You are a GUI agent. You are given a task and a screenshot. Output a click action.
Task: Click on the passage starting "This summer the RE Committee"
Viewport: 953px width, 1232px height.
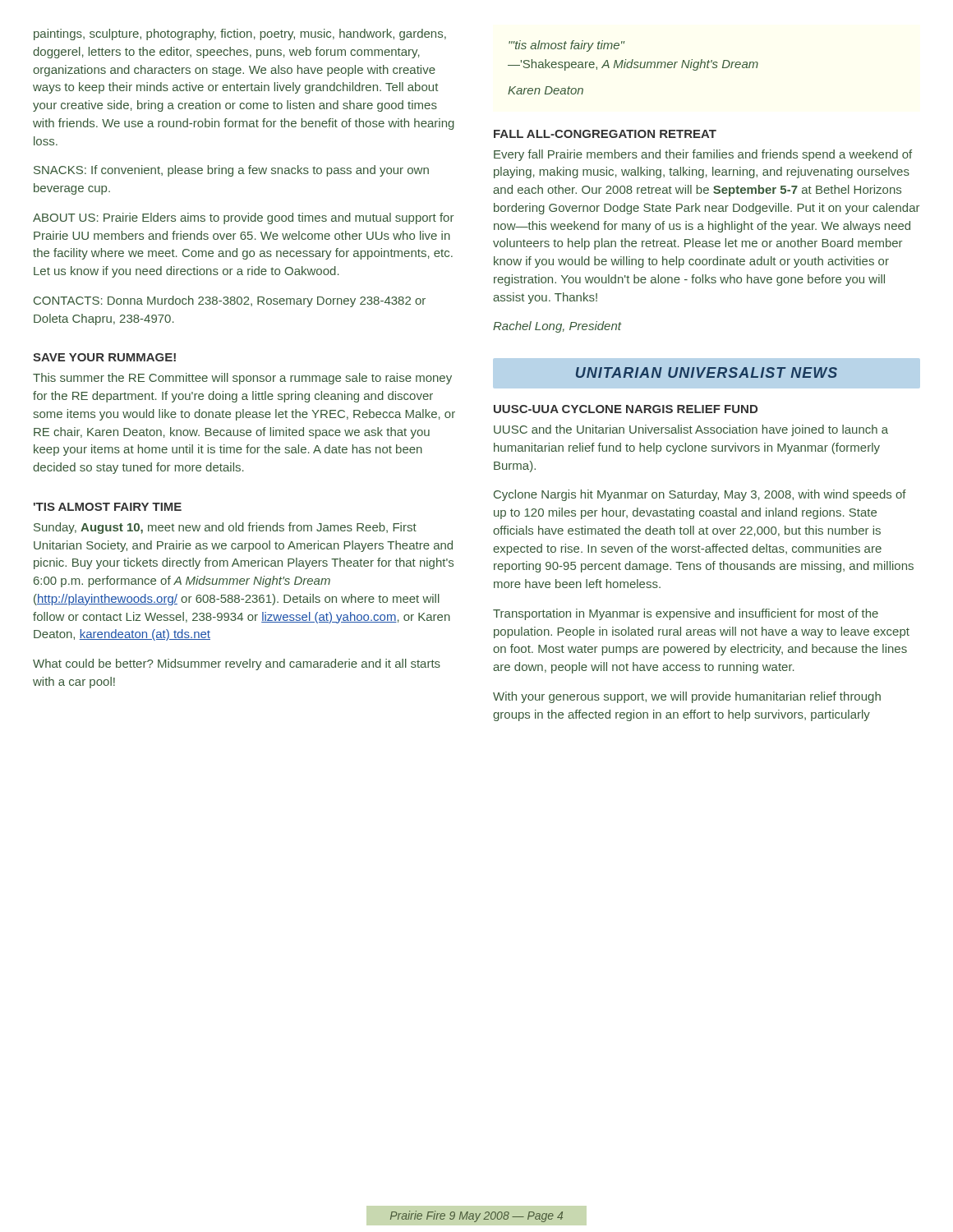pyautogui.click(x=244, y=422)
